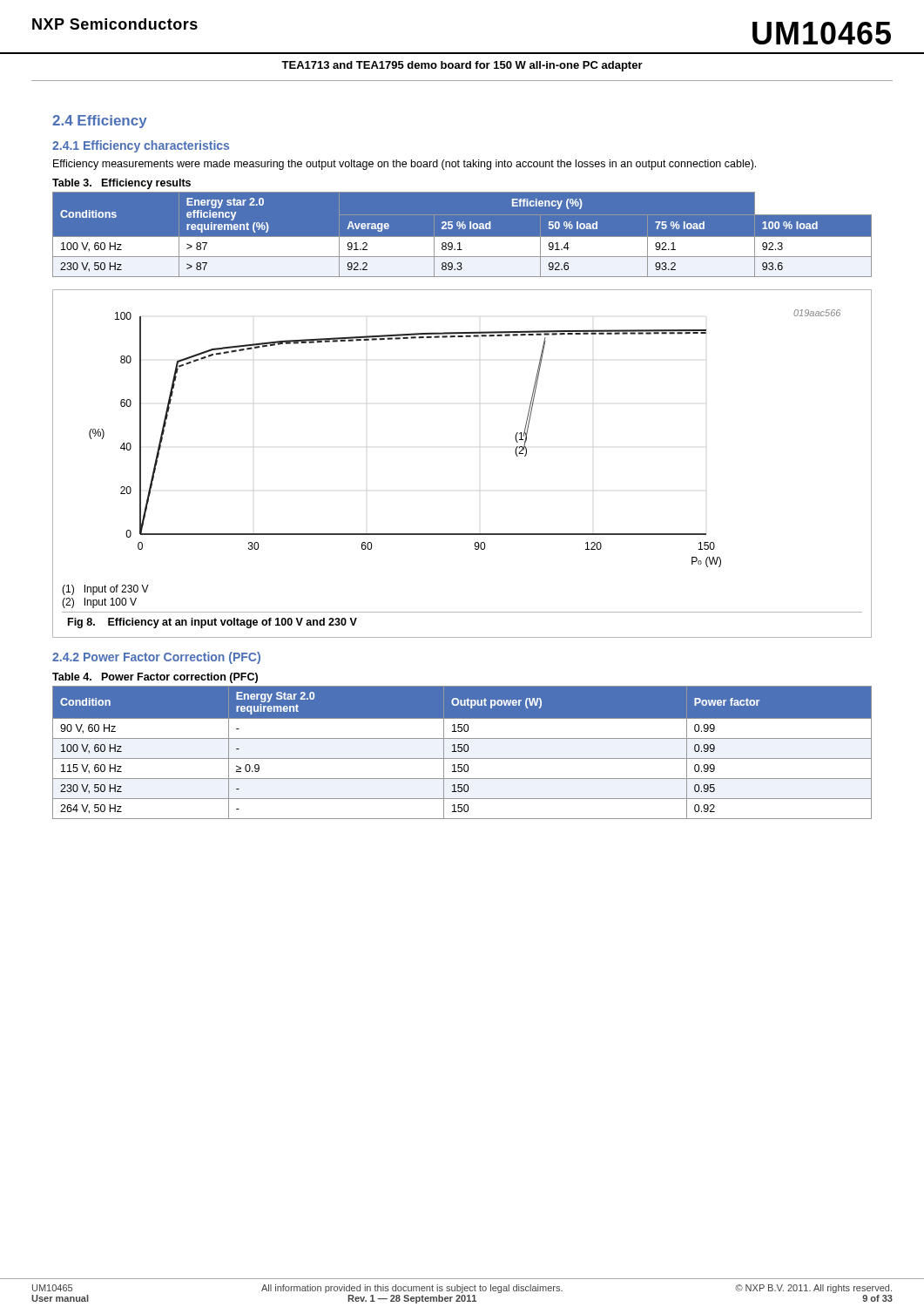Click on the line chart
The height and width of the screenshot is (1307, 924).
coord(462,464)
